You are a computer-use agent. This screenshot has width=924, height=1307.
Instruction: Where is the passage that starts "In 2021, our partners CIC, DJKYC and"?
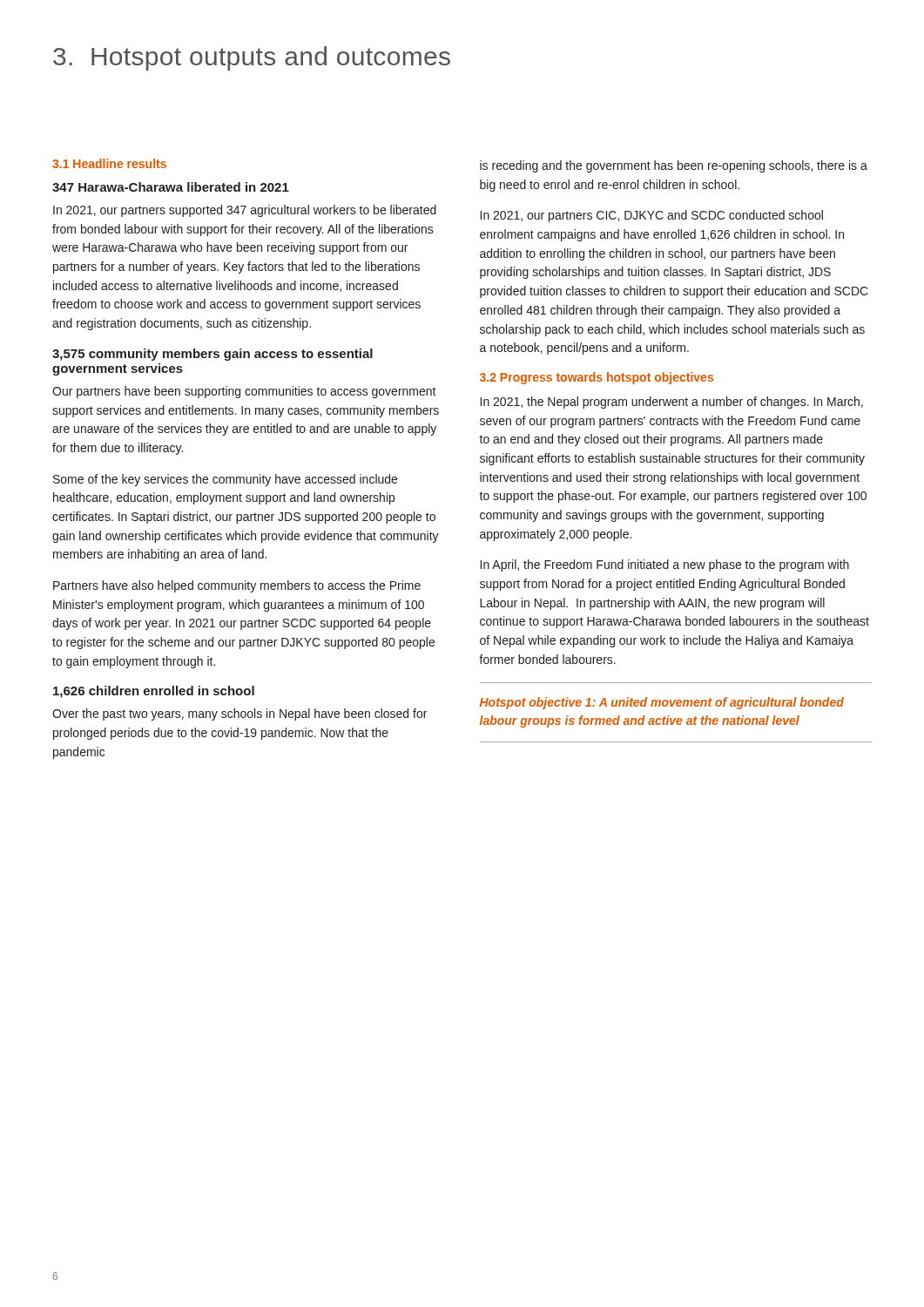(676, 282)
